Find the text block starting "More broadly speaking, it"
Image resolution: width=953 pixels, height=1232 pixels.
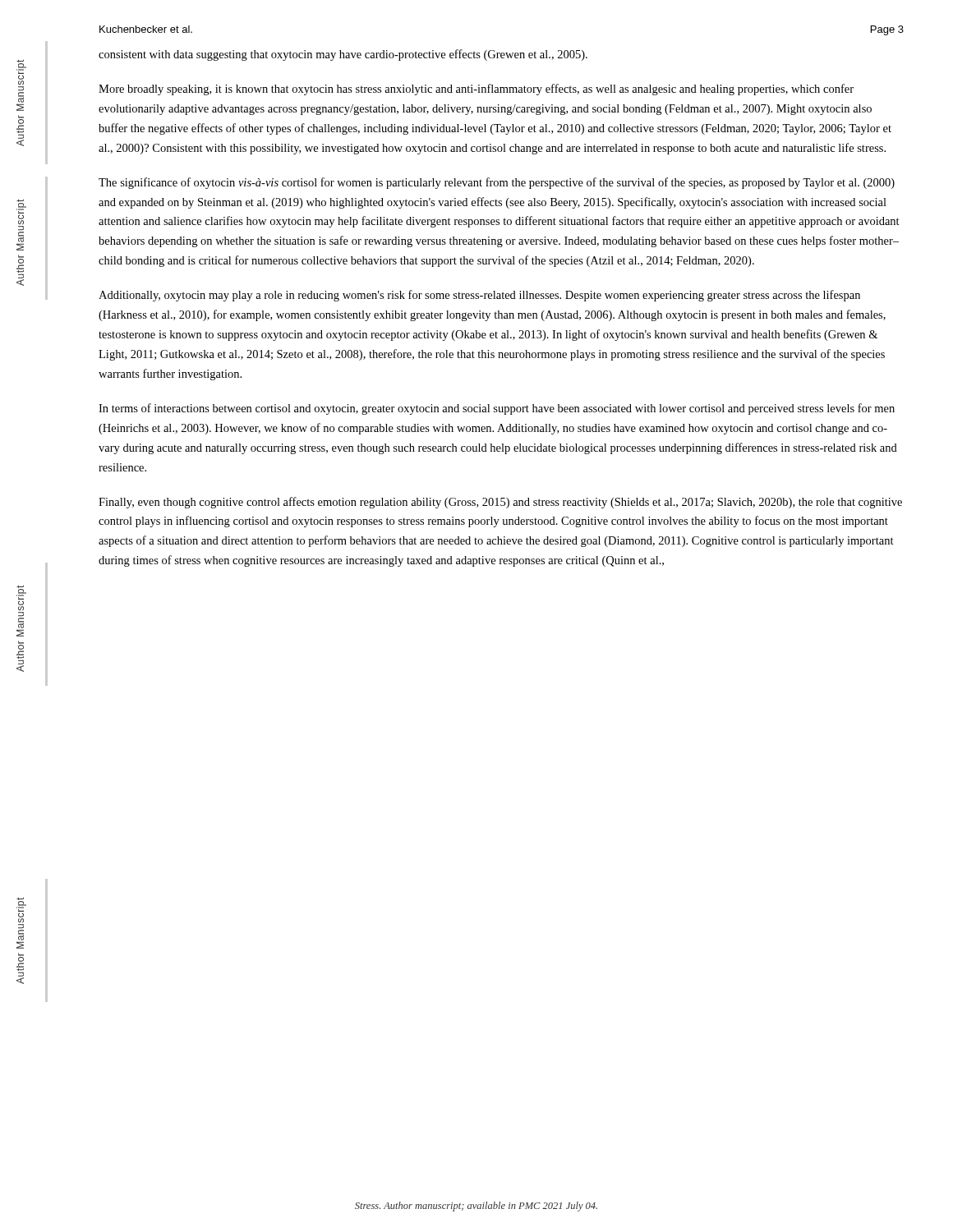(495, 118)
